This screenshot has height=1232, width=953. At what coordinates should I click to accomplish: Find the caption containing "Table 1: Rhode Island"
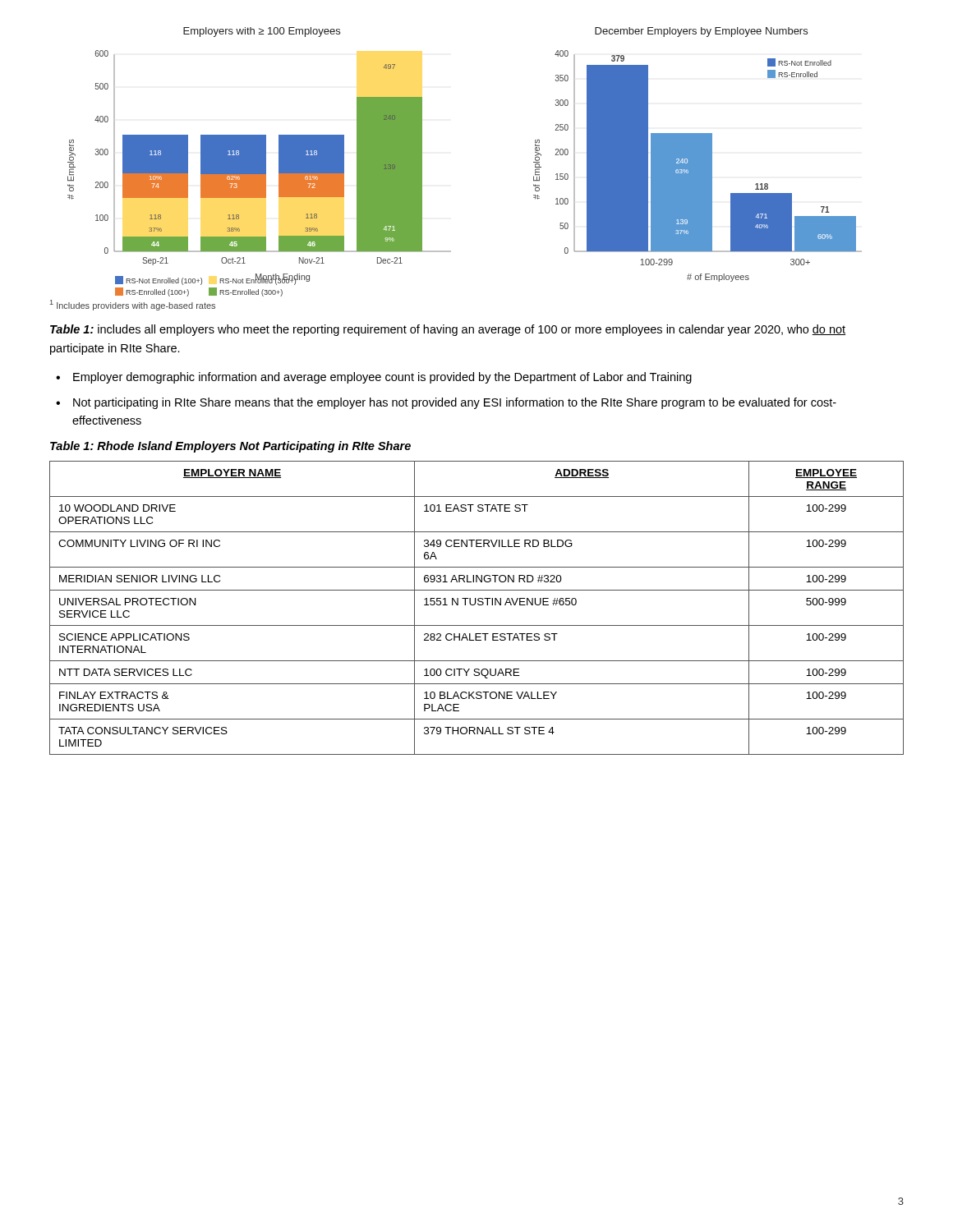point(230,446)
